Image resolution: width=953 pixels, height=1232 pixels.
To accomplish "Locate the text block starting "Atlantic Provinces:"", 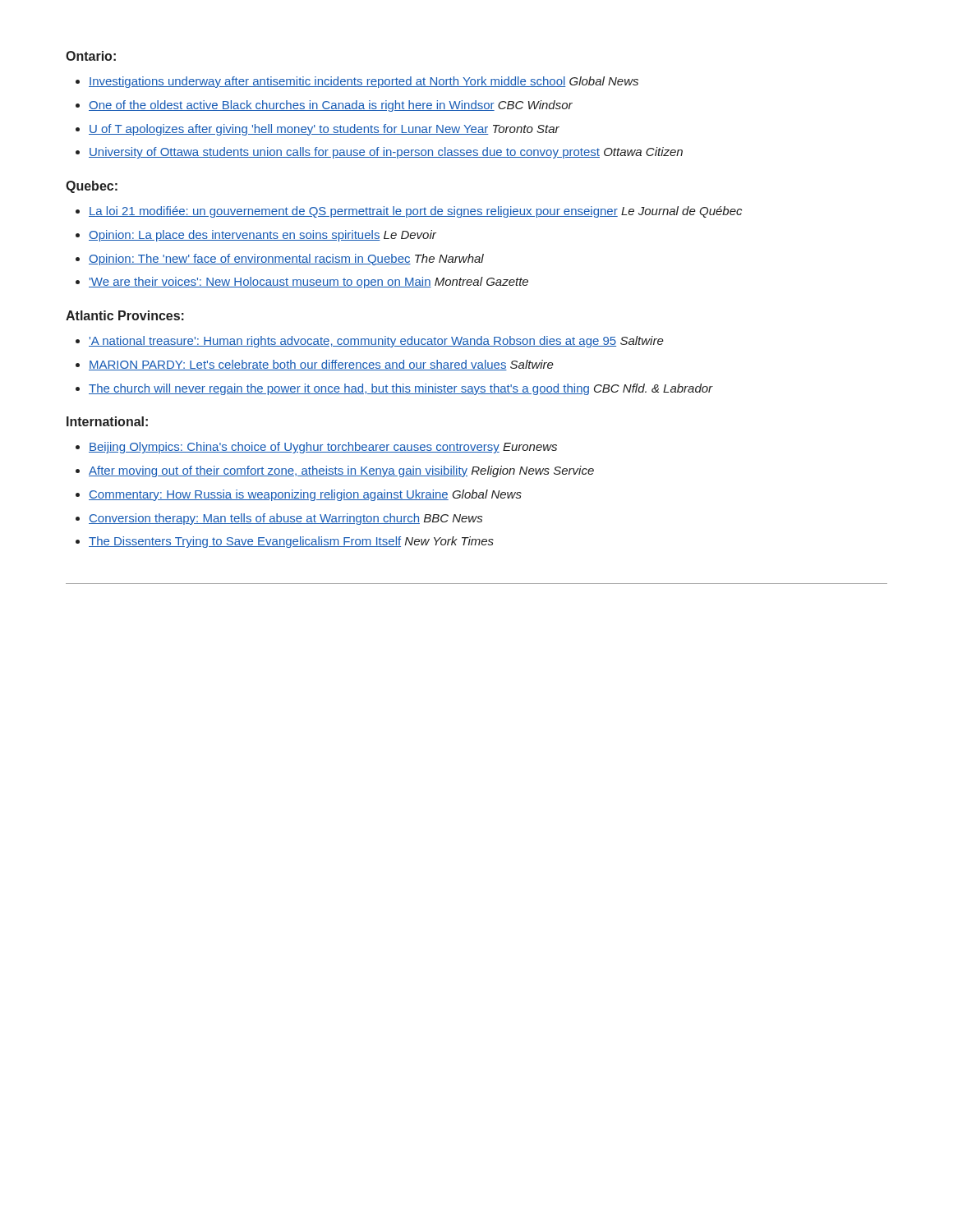I will point(125,316).
